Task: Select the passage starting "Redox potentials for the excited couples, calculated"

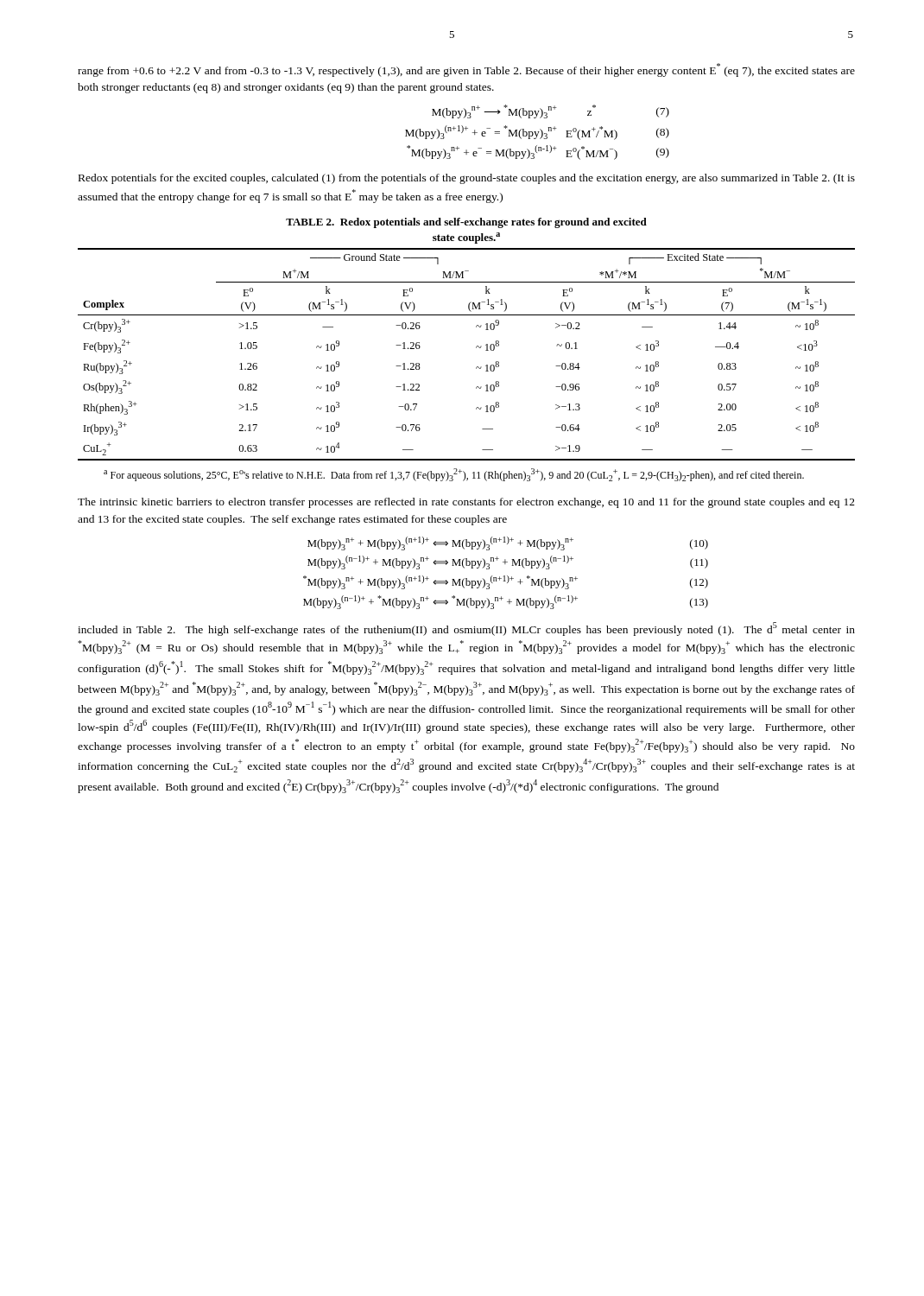Action: tap(466, 187)
